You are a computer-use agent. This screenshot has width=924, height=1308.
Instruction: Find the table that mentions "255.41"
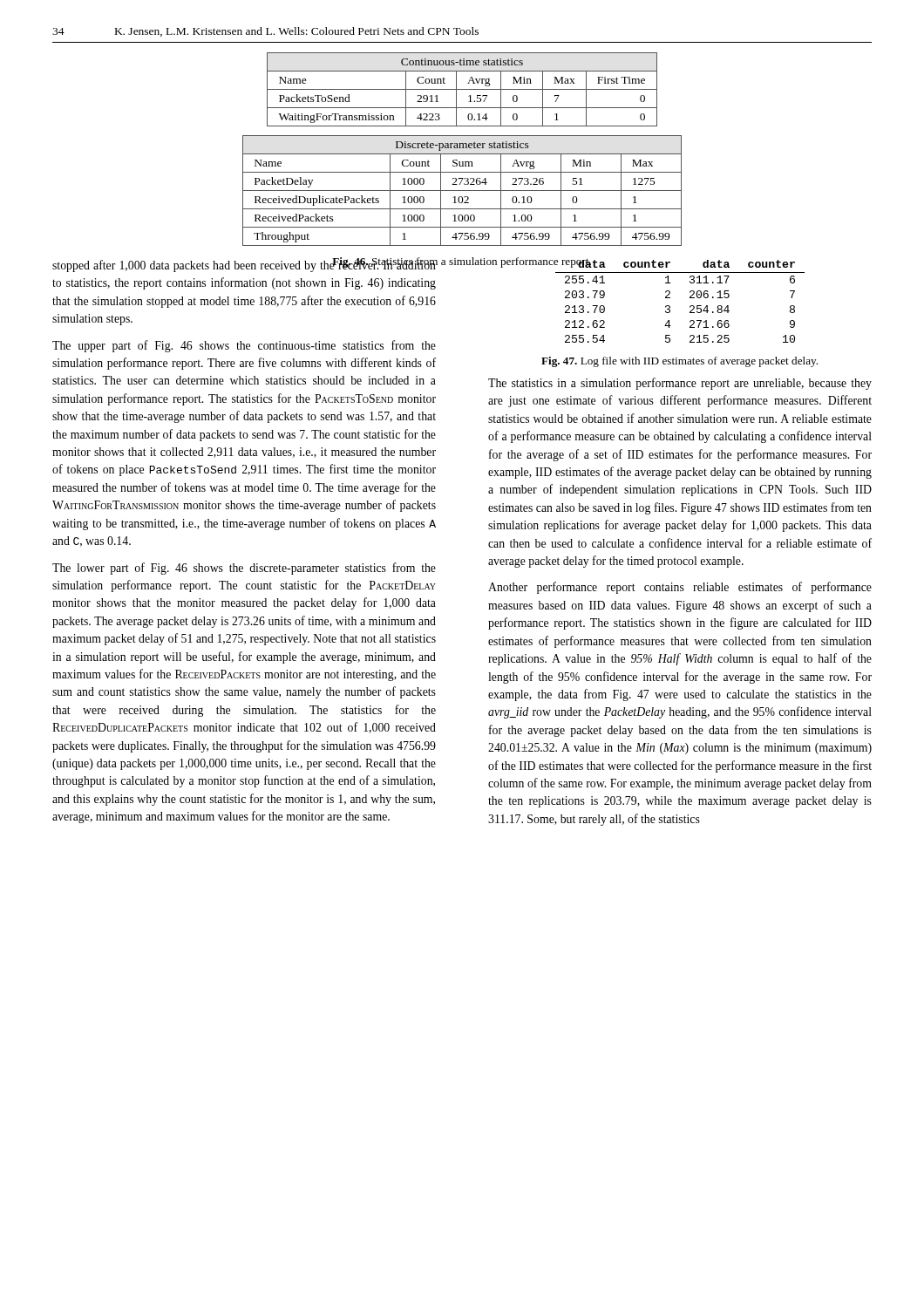point(680,302)
